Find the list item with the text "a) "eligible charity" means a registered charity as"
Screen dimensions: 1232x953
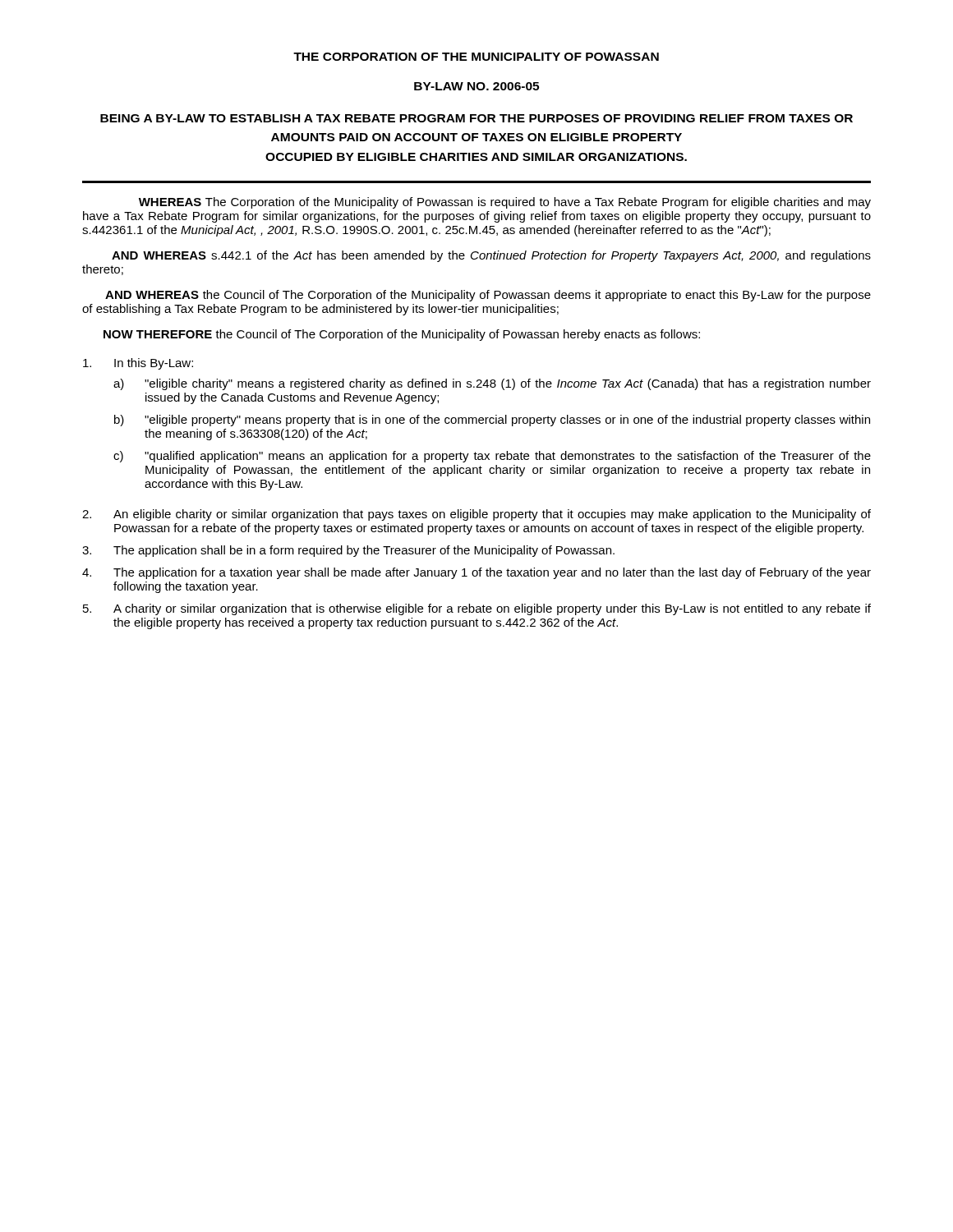point(492,390)
